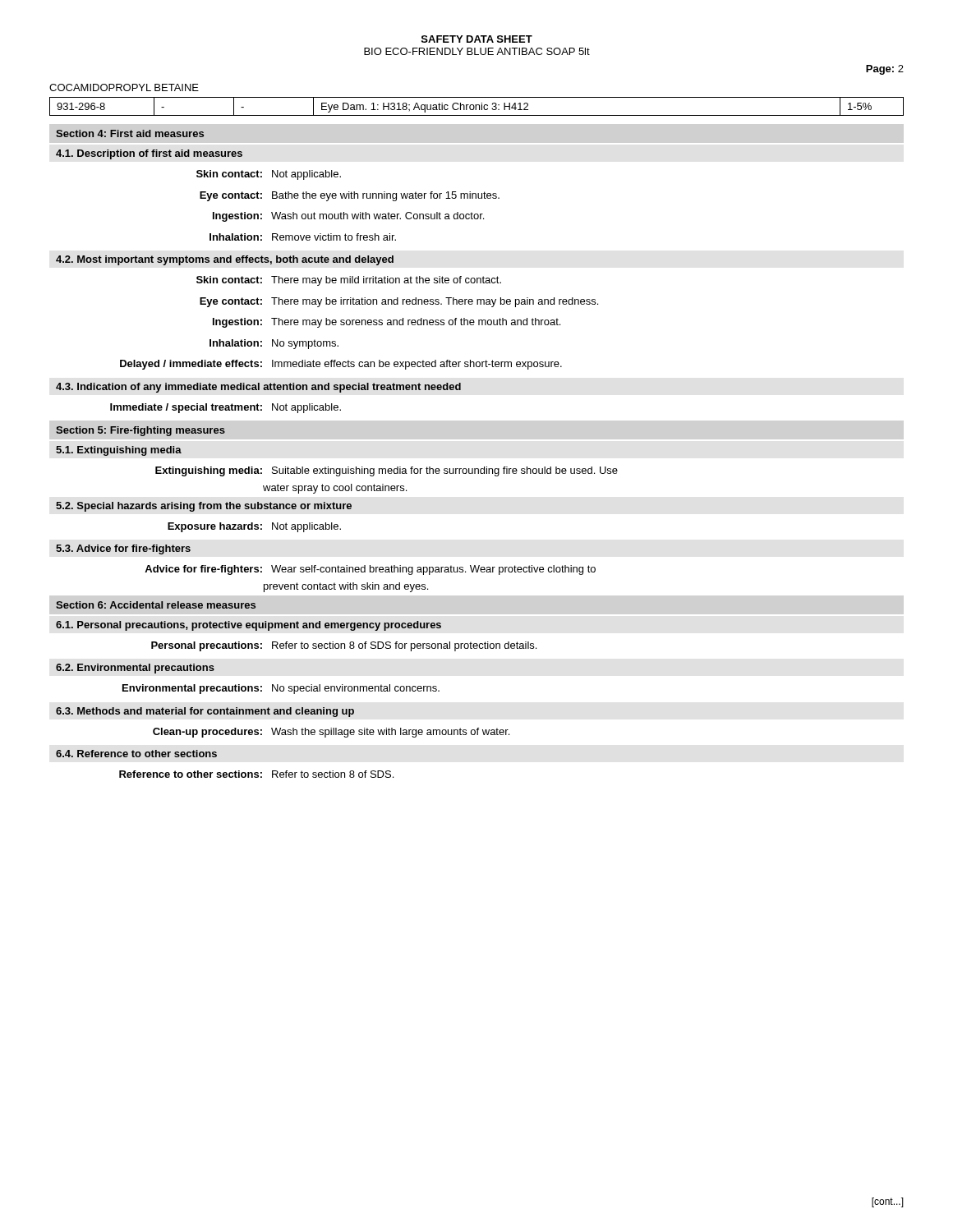Viewport: 953px width, 1232px height.
Task: Locate the text "Section 5: Fire-fighting measures"
Action: click(140, 430)
